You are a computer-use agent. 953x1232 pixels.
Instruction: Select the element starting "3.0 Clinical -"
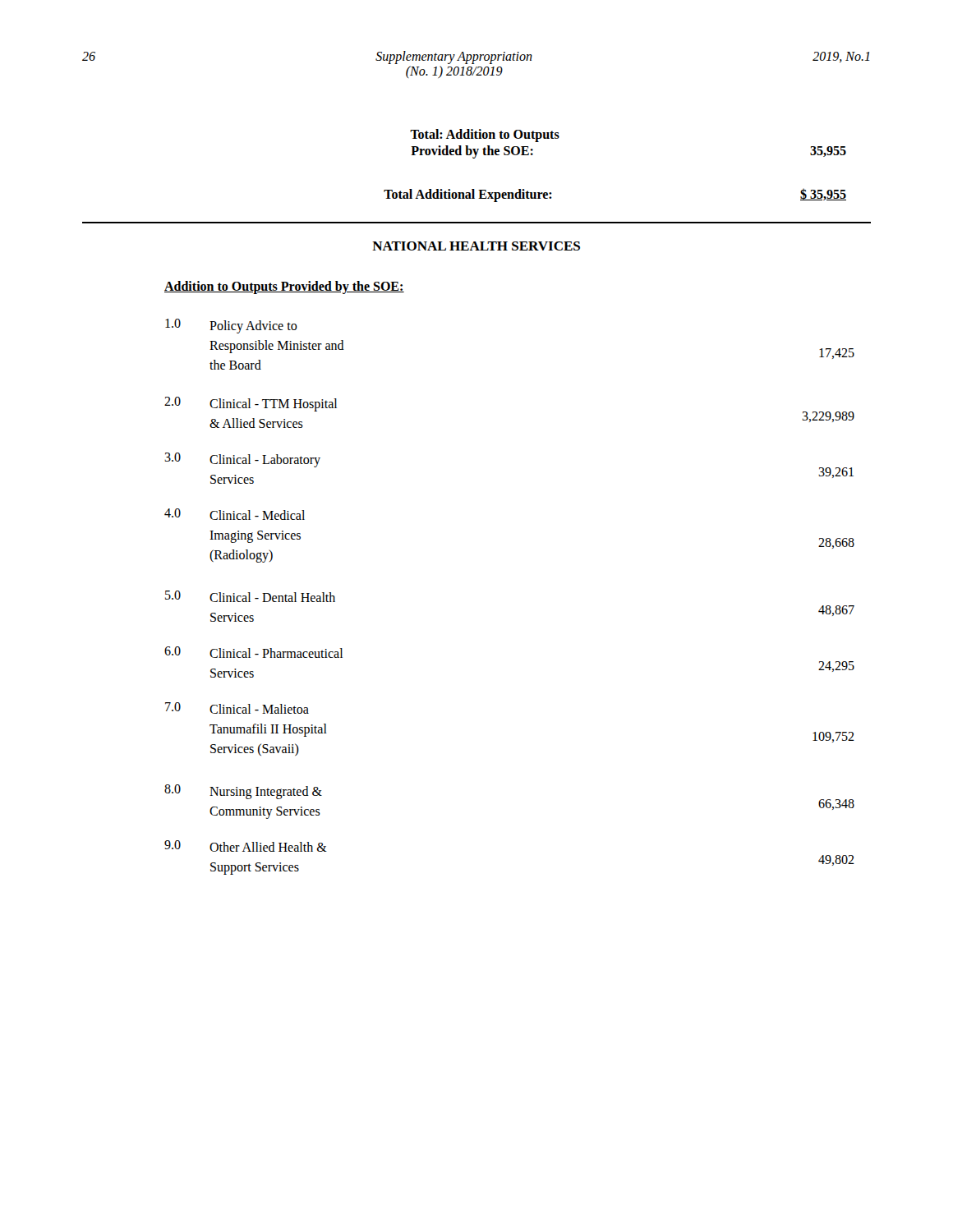(231, 464)
